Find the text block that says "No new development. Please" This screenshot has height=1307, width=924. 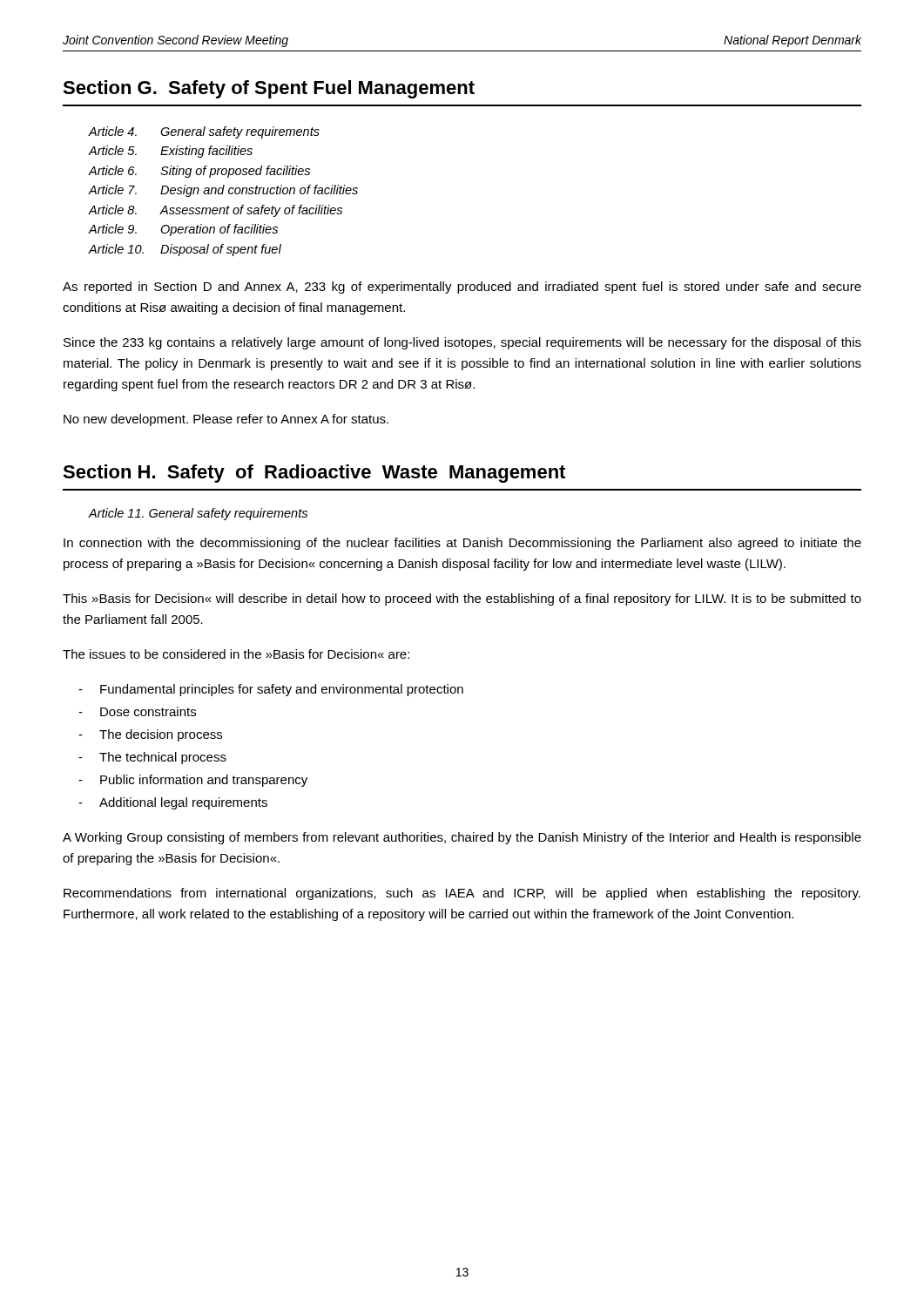click(226, 419)
